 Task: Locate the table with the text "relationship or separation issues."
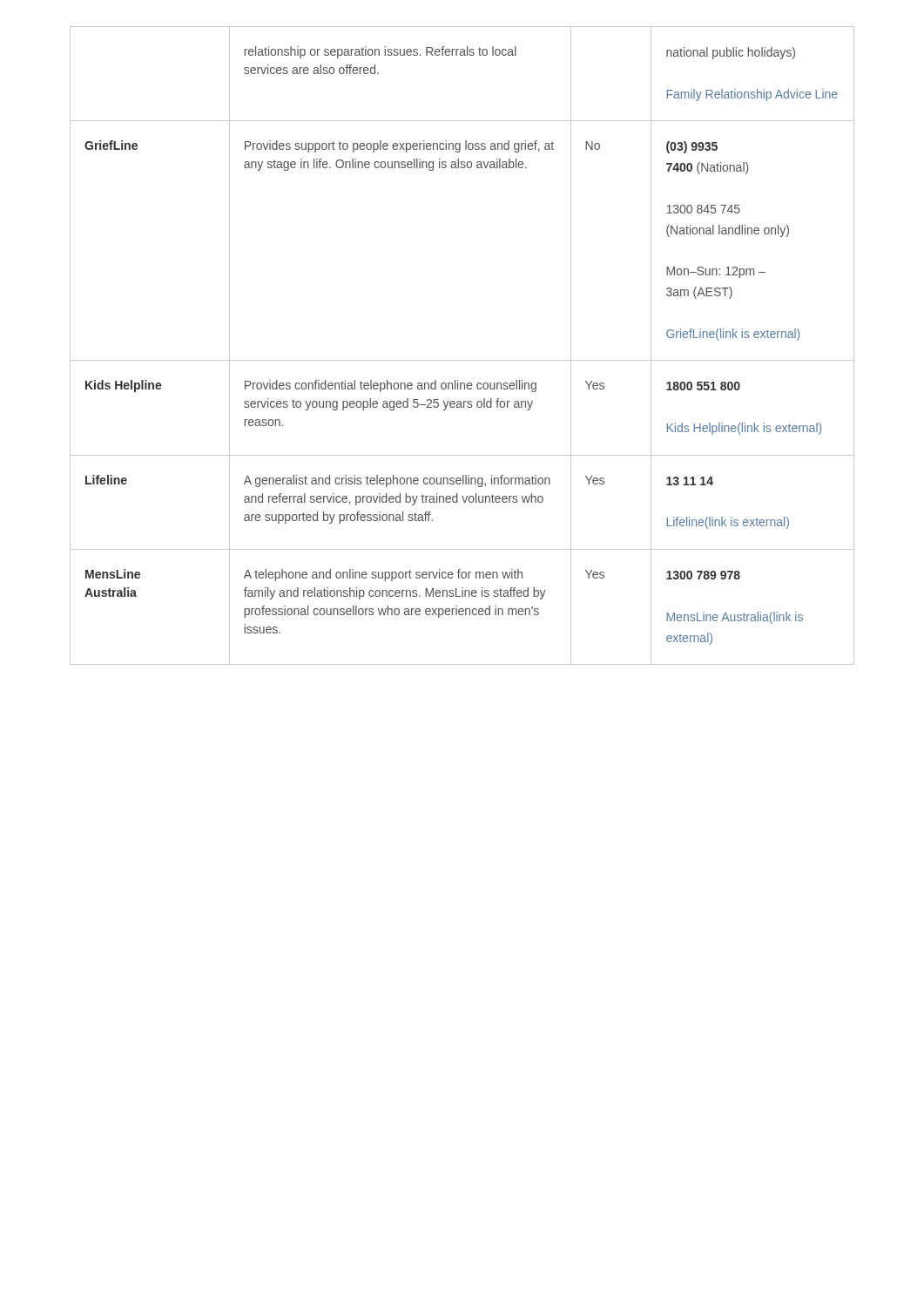[462, 346]
